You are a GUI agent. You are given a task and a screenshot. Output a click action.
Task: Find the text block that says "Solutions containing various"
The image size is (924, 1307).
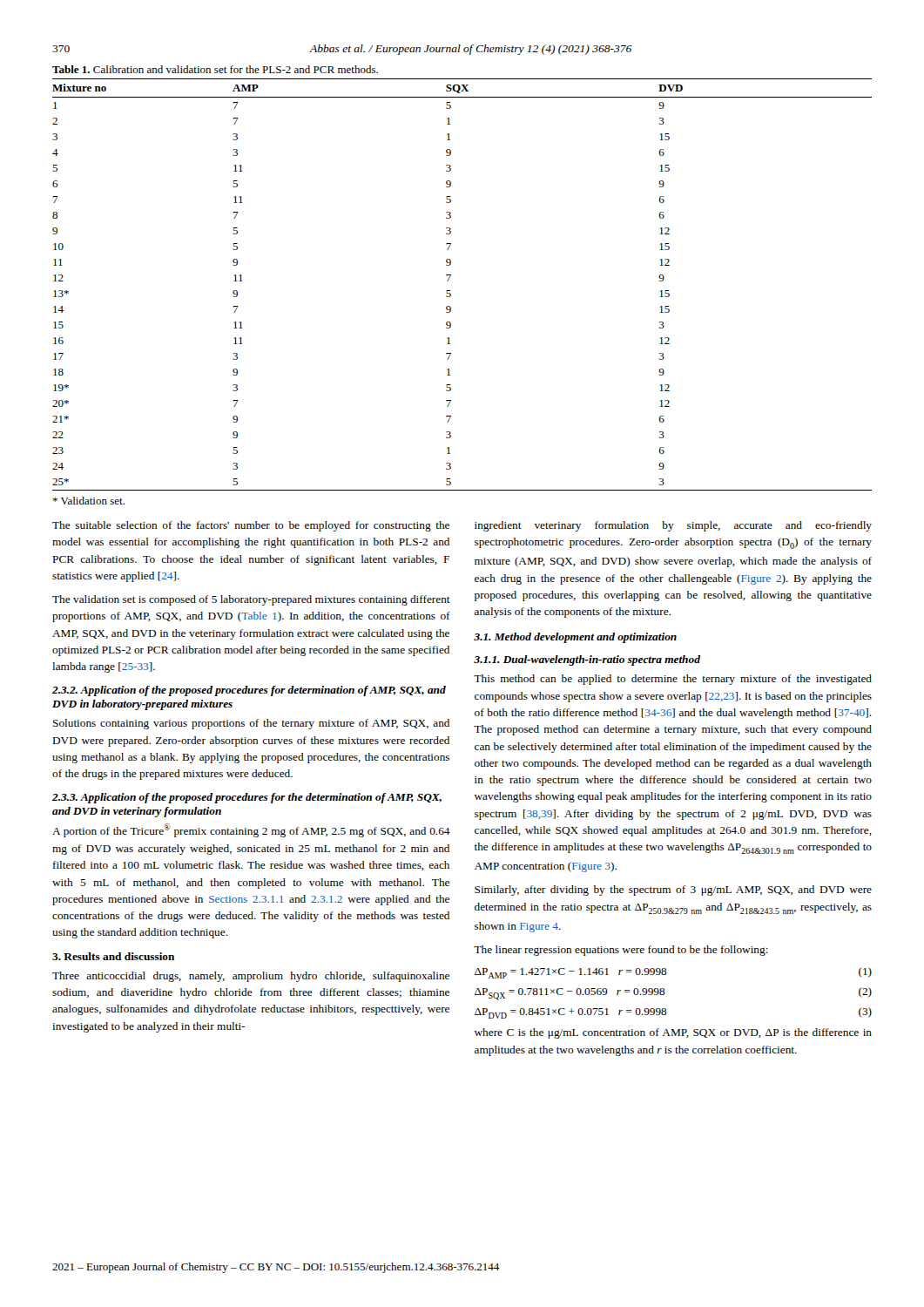pos(251,748)
